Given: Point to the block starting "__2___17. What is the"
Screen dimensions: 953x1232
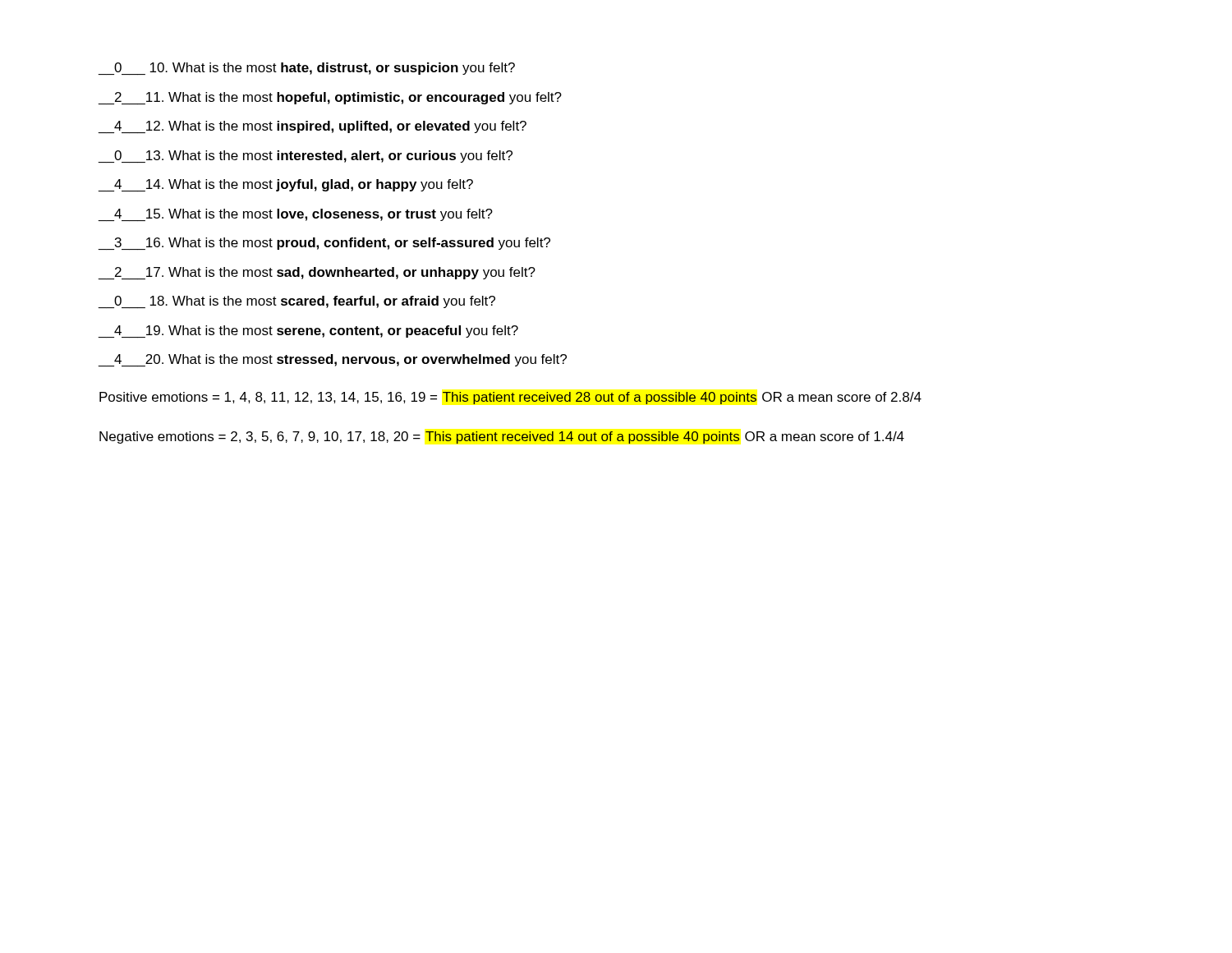Looking at the screenshot, I should pos(317,272).
